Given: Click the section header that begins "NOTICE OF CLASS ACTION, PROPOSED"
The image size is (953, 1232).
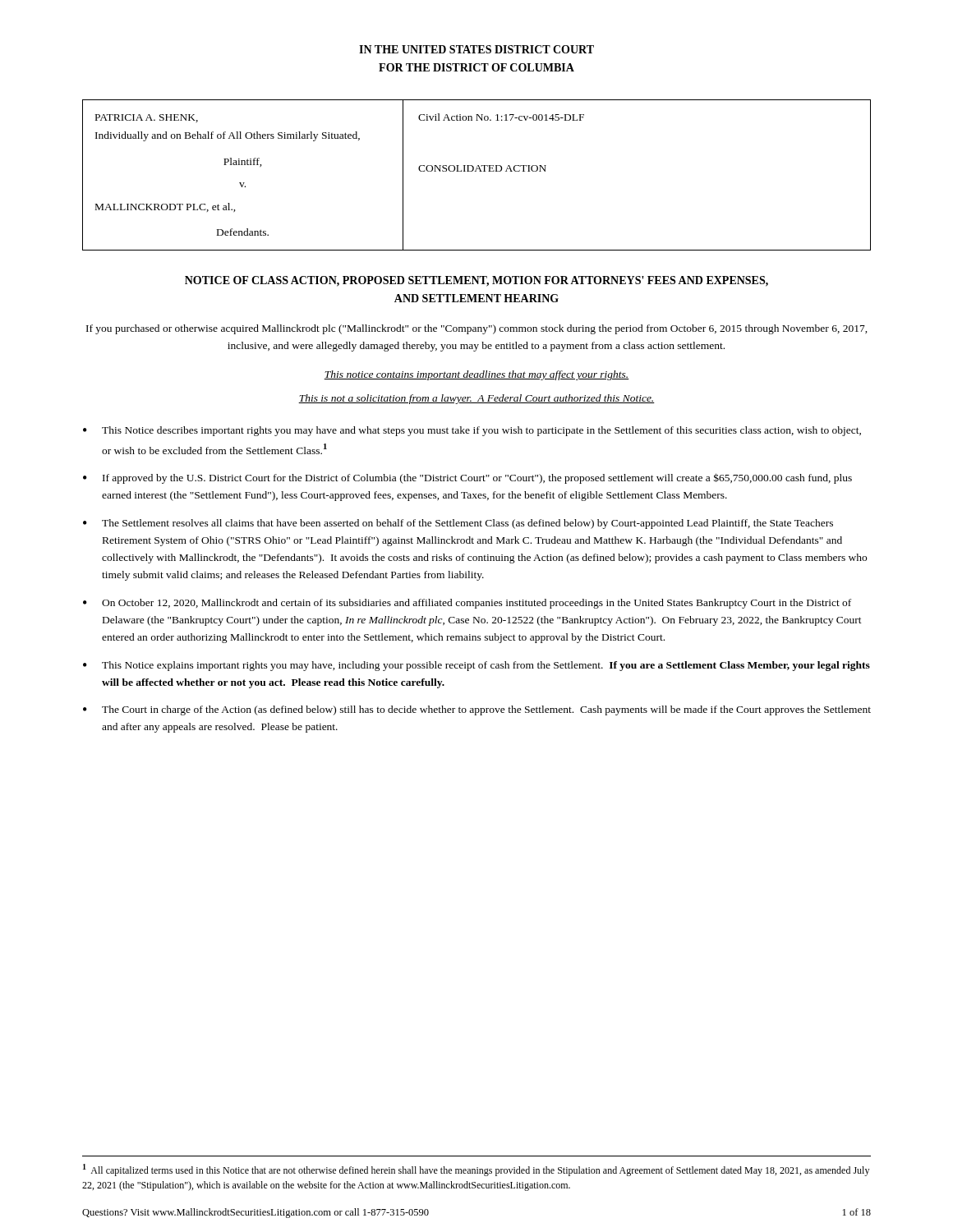Looking at the screenshot, I should pos(476,289).
